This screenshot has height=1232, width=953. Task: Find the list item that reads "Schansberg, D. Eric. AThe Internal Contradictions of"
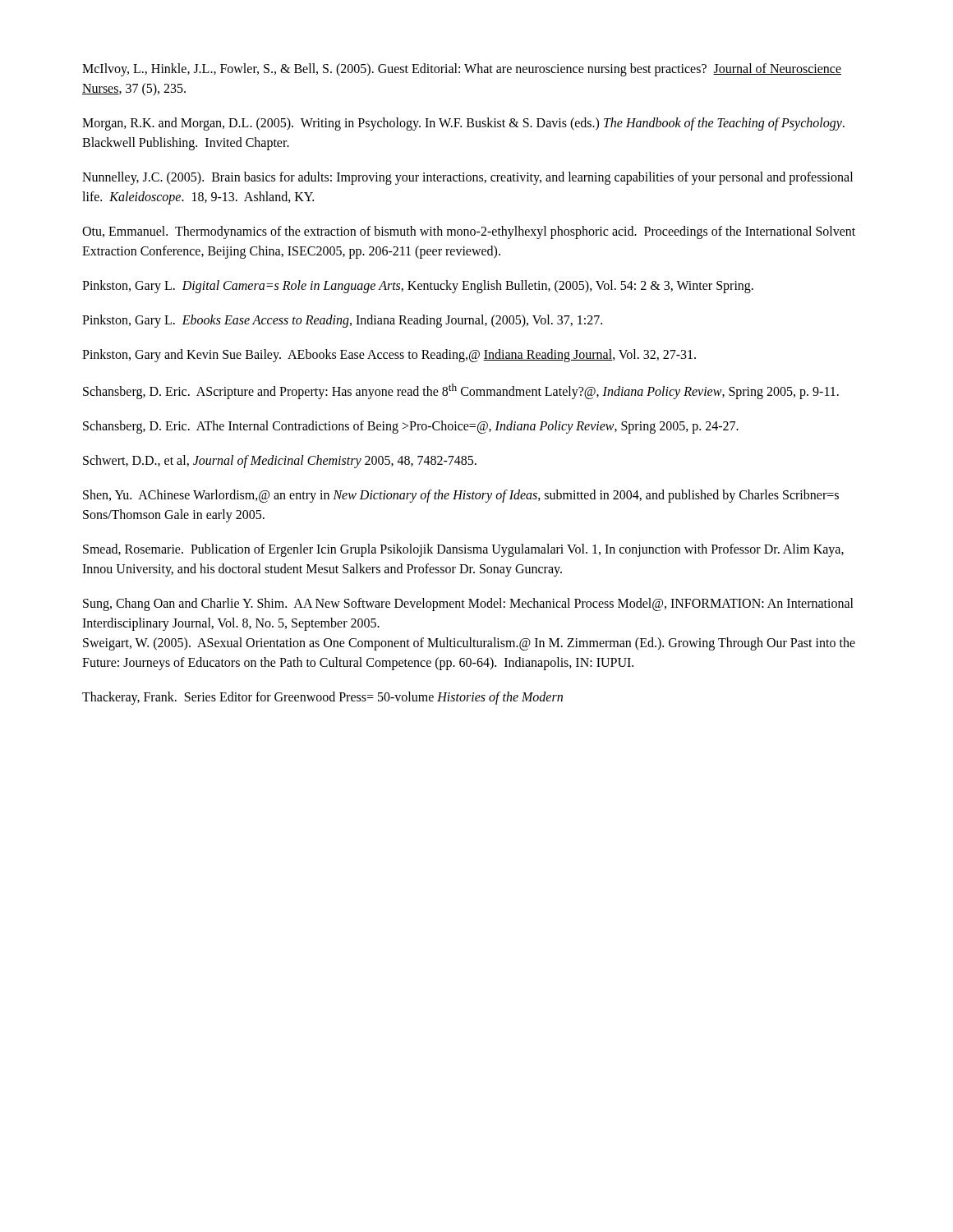[x=411, y=426]
